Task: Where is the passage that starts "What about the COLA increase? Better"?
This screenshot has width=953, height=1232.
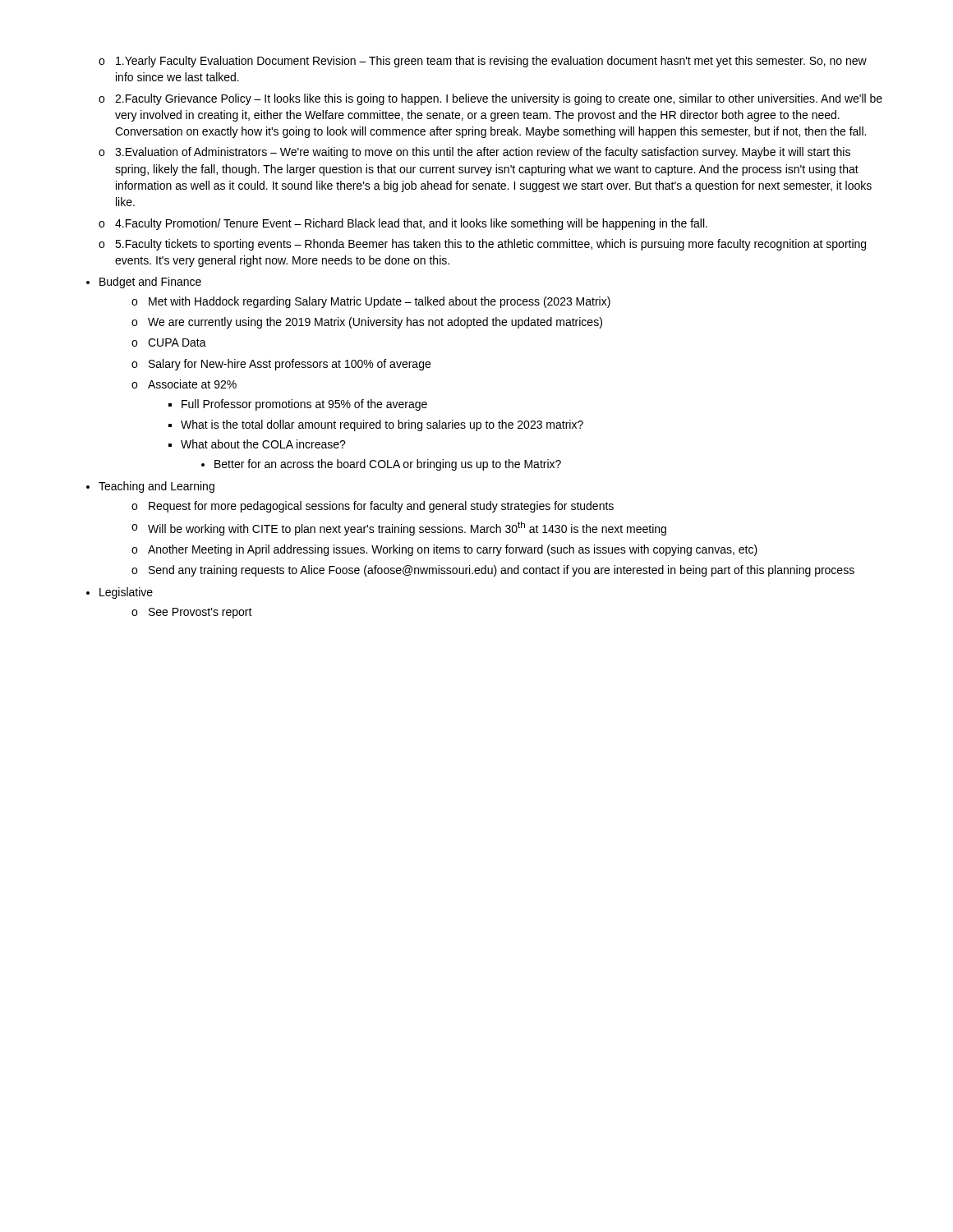Action: coord(534,455)
